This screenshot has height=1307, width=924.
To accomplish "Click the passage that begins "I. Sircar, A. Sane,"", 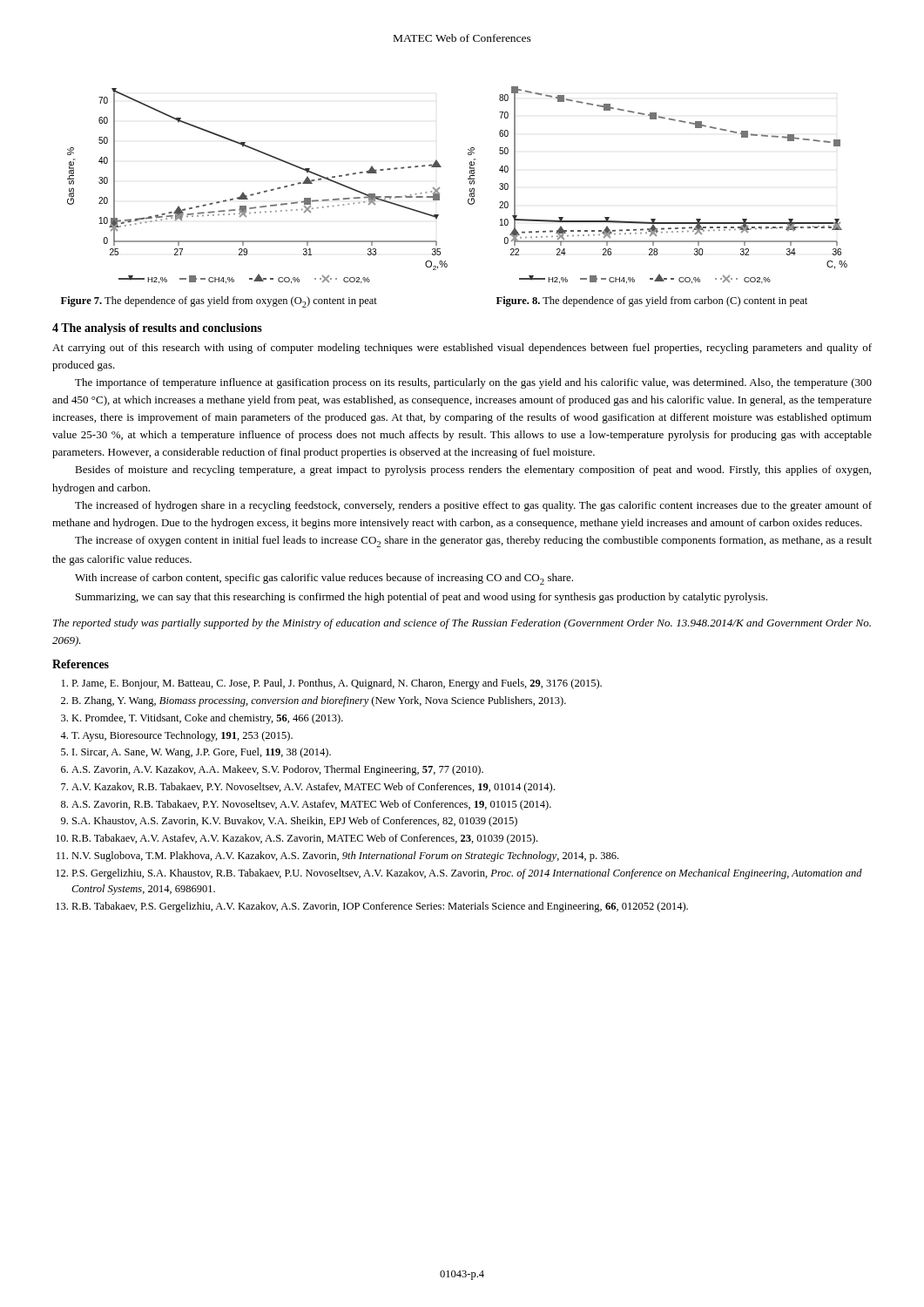I will point(201,752).
